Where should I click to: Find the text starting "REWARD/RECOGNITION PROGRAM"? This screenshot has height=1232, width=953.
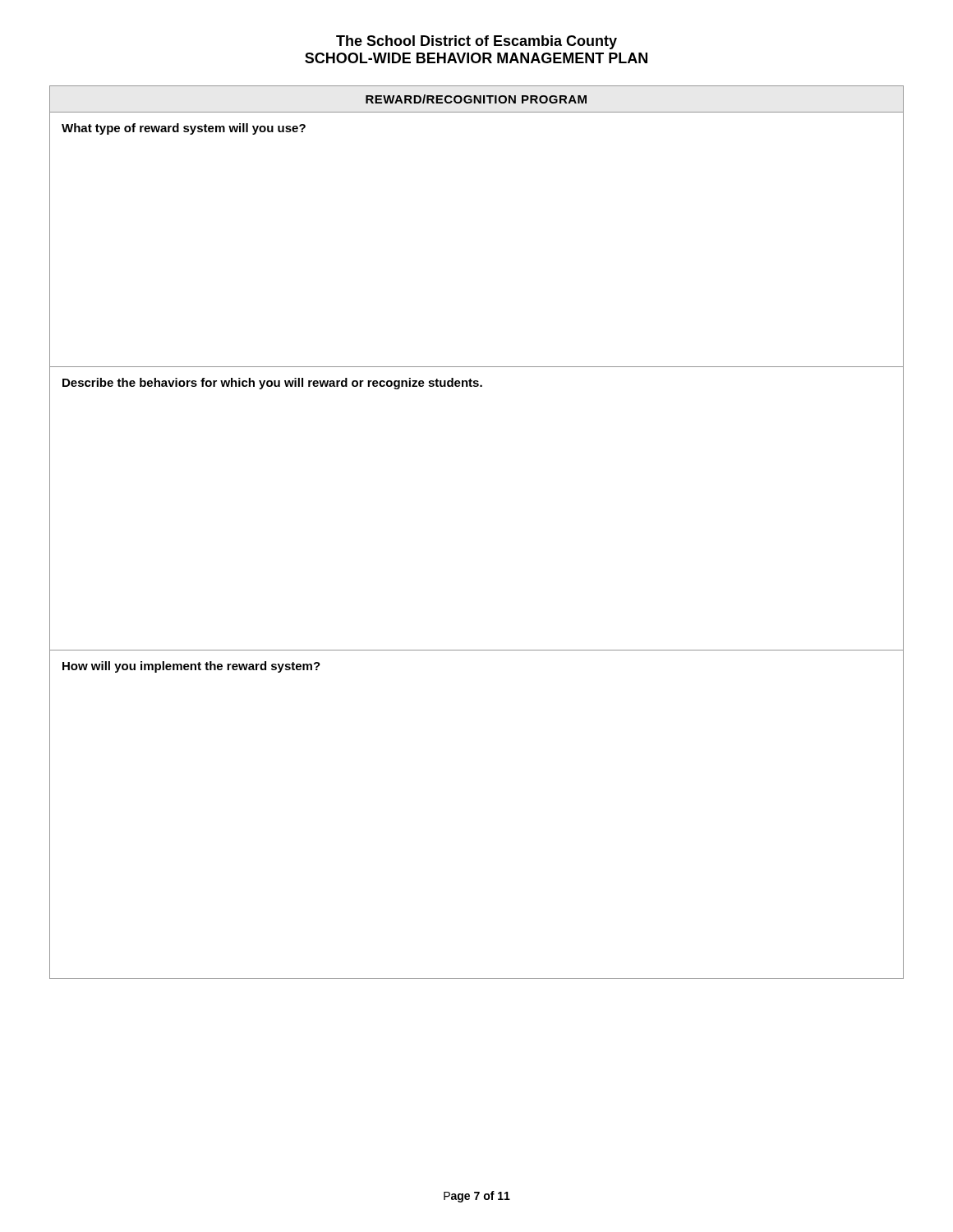[476, 99]
